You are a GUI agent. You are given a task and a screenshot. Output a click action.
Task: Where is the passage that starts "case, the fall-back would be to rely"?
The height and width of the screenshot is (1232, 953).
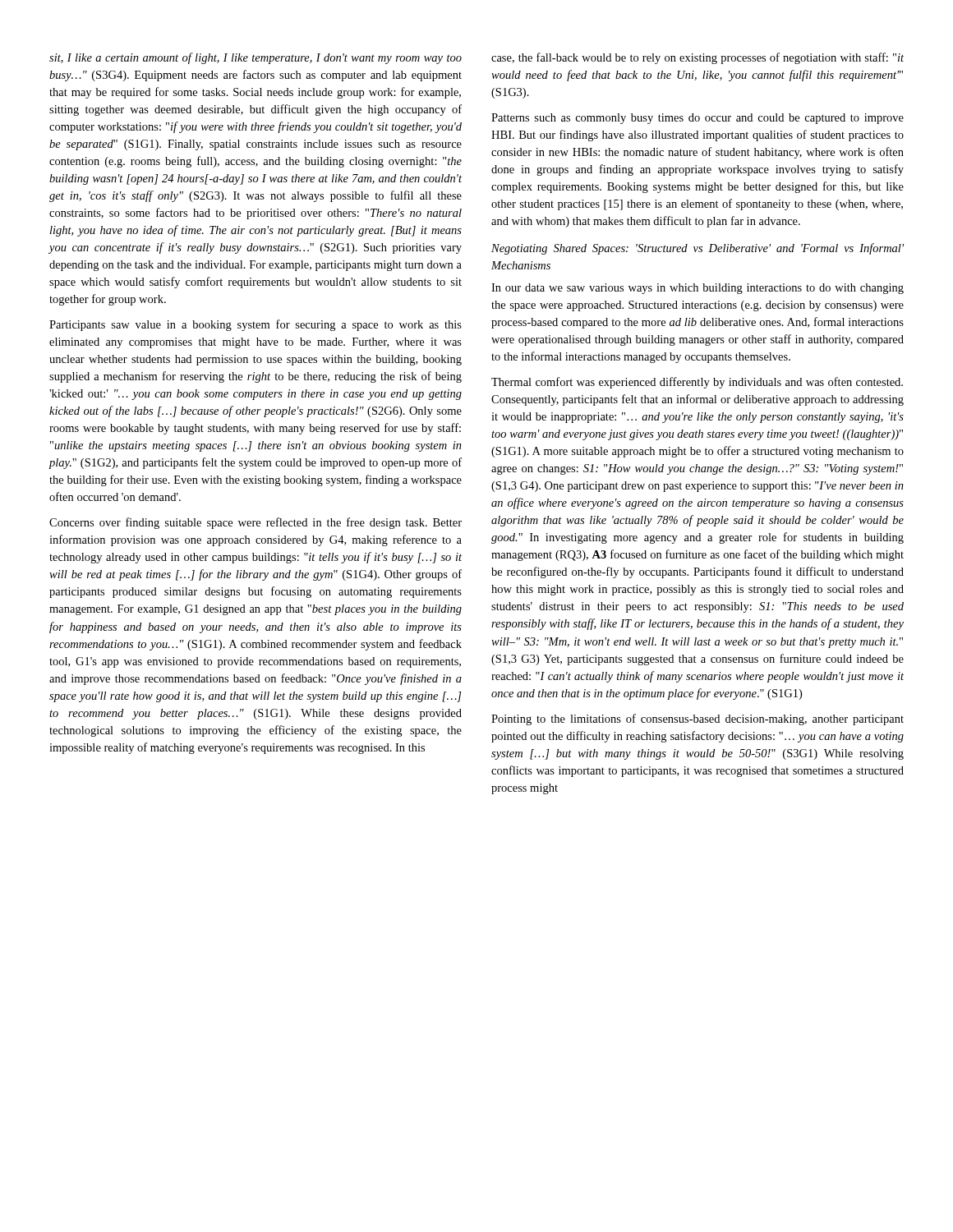[x=698, y=75]
